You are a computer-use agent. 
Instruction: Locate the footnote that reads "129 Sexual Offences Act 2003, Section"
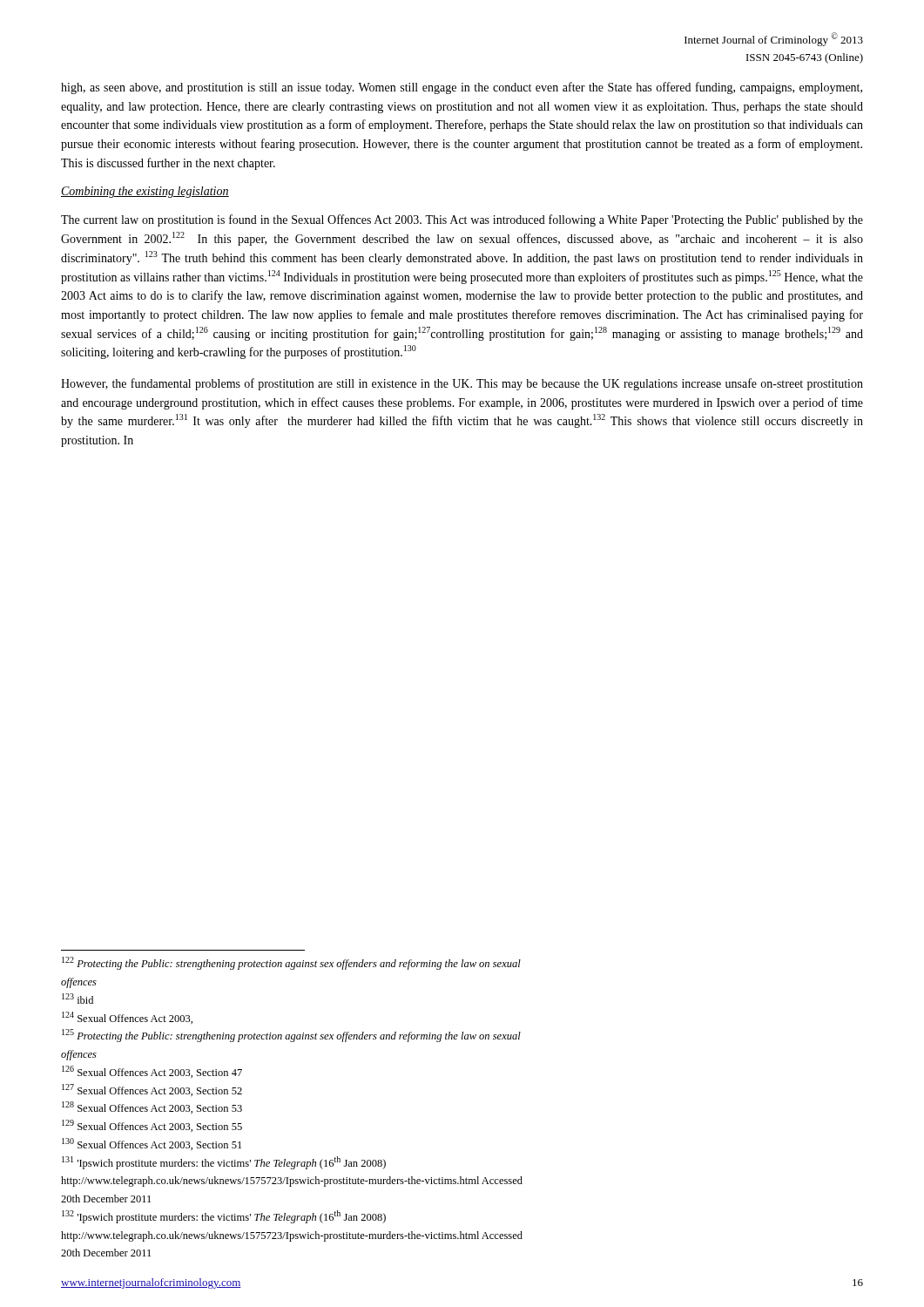(152, 1126)
